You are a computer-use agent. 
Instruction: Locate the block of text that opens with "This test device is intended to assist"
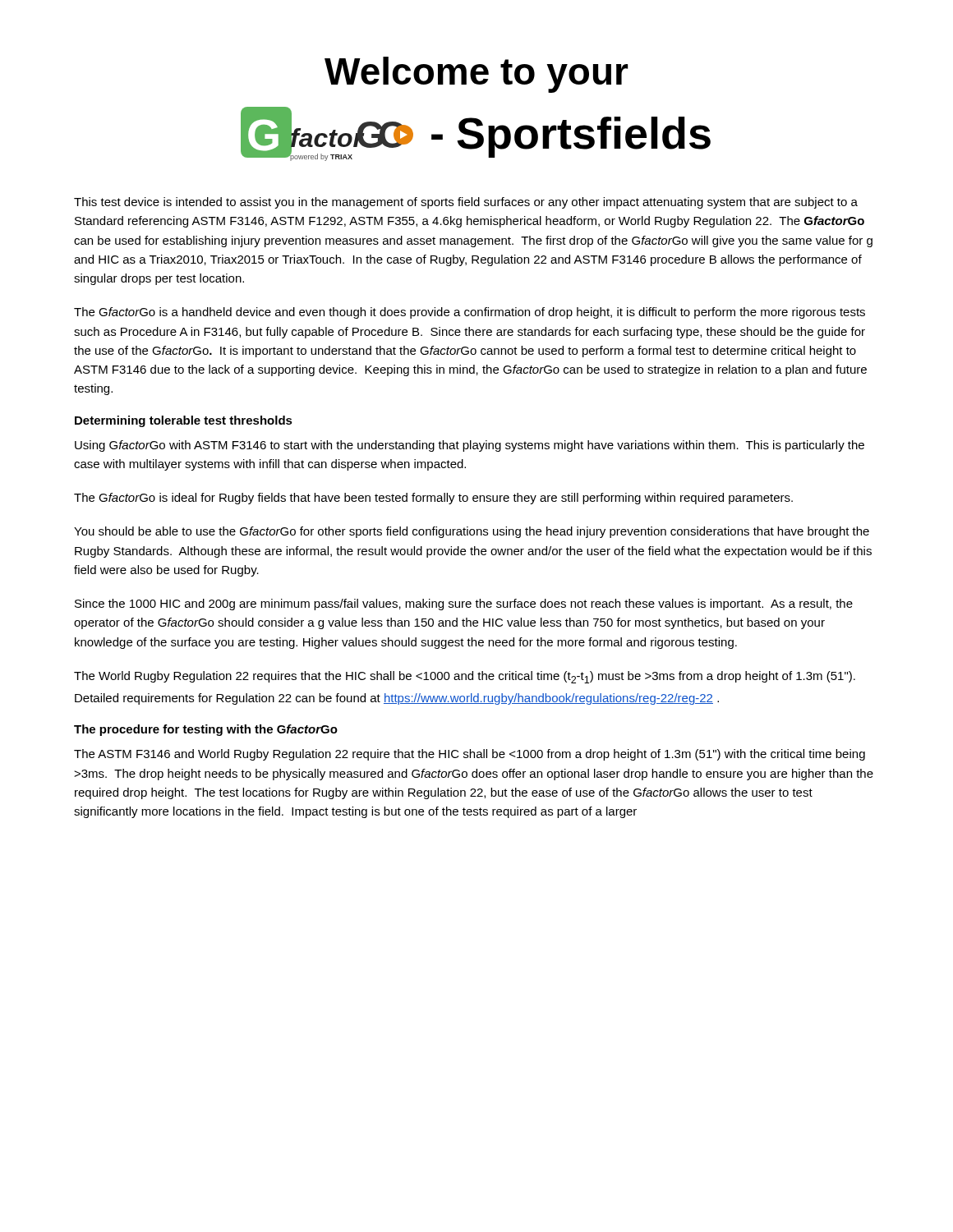click(x=474, y=240)
